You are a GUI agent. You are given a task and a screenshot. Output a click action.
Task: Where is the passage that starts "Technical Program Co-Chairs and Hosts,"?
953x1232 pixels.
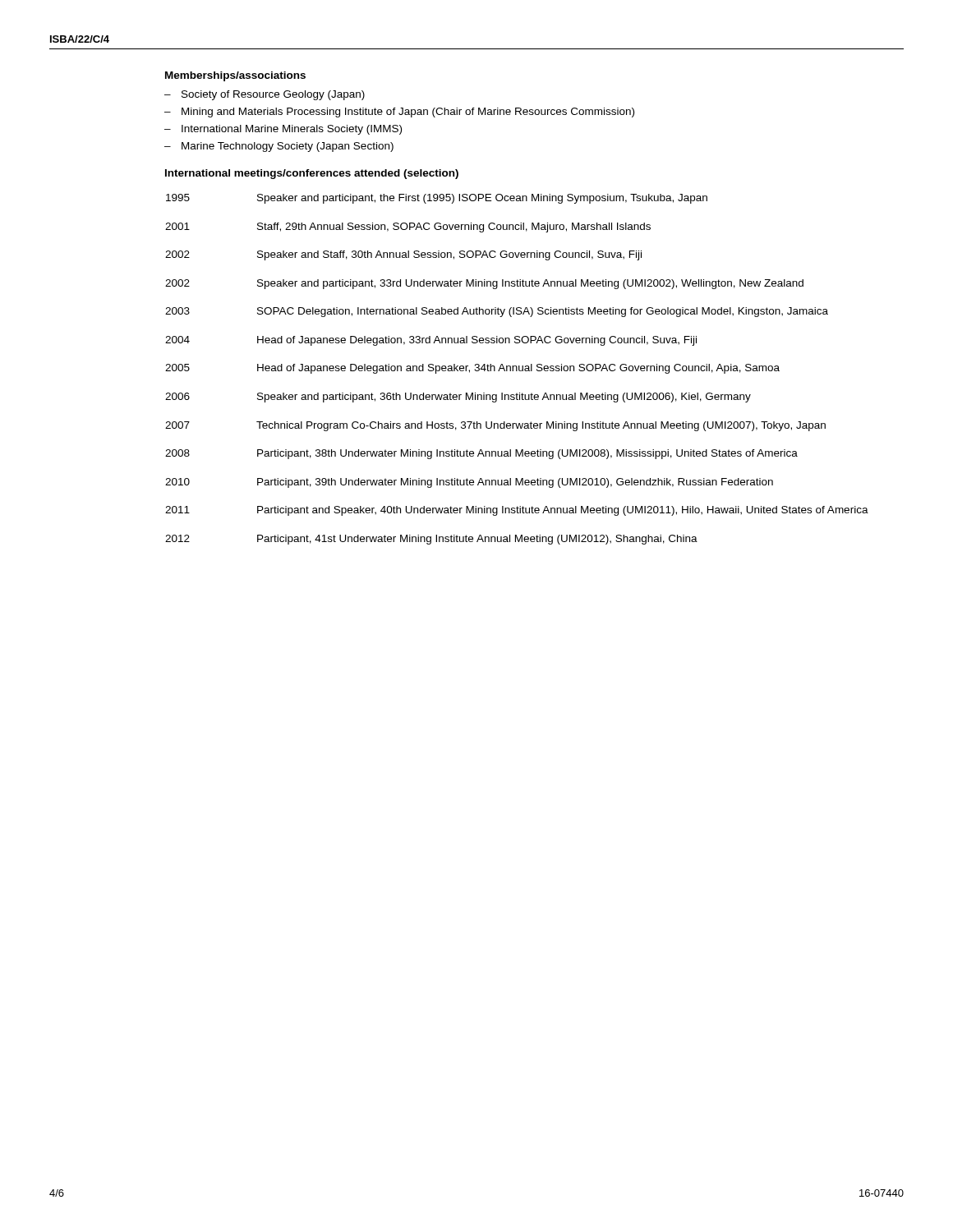(541, 425)
